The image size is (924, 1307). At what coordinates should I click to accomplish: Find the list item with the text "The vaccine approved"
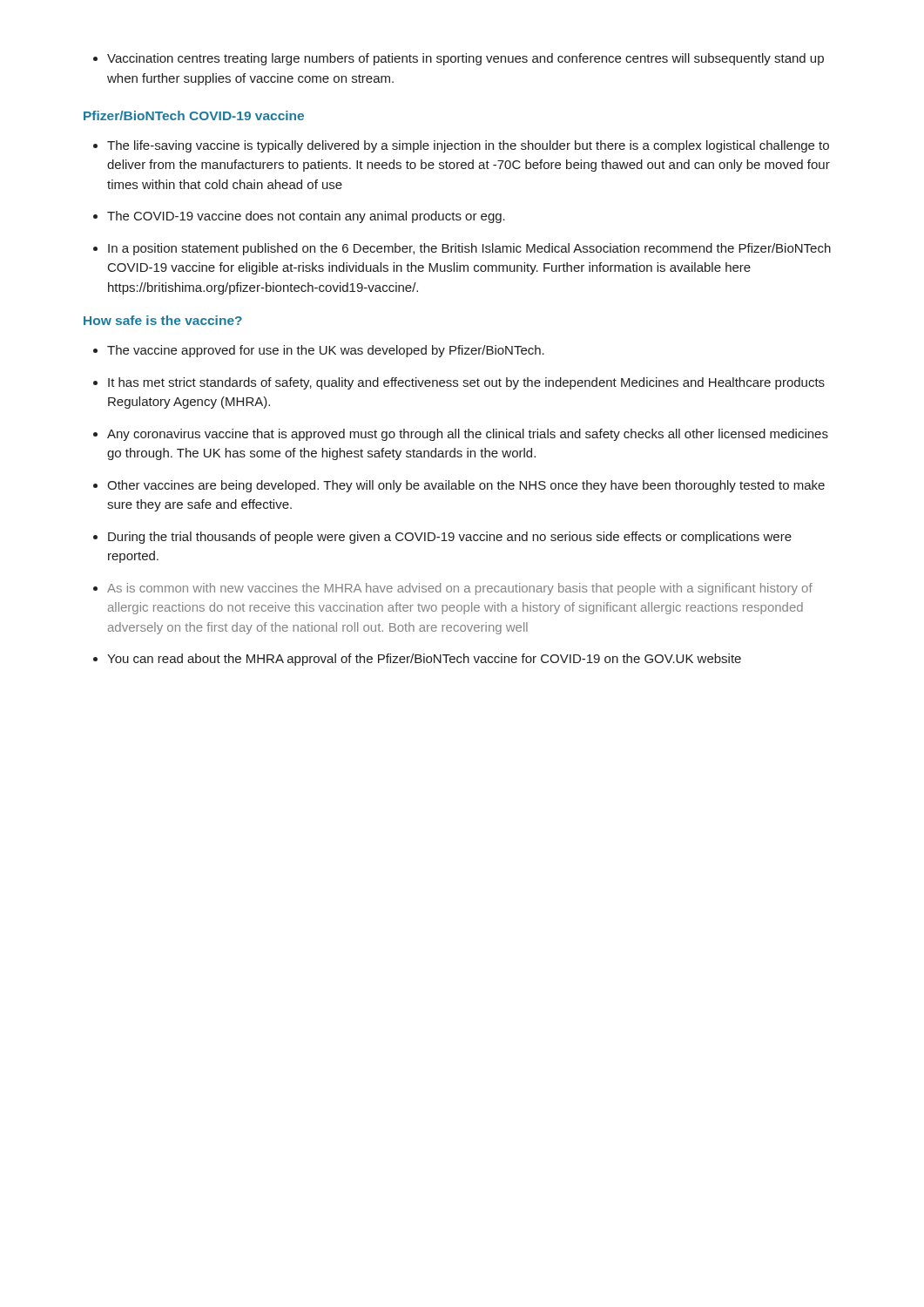(x=462, y=351)
